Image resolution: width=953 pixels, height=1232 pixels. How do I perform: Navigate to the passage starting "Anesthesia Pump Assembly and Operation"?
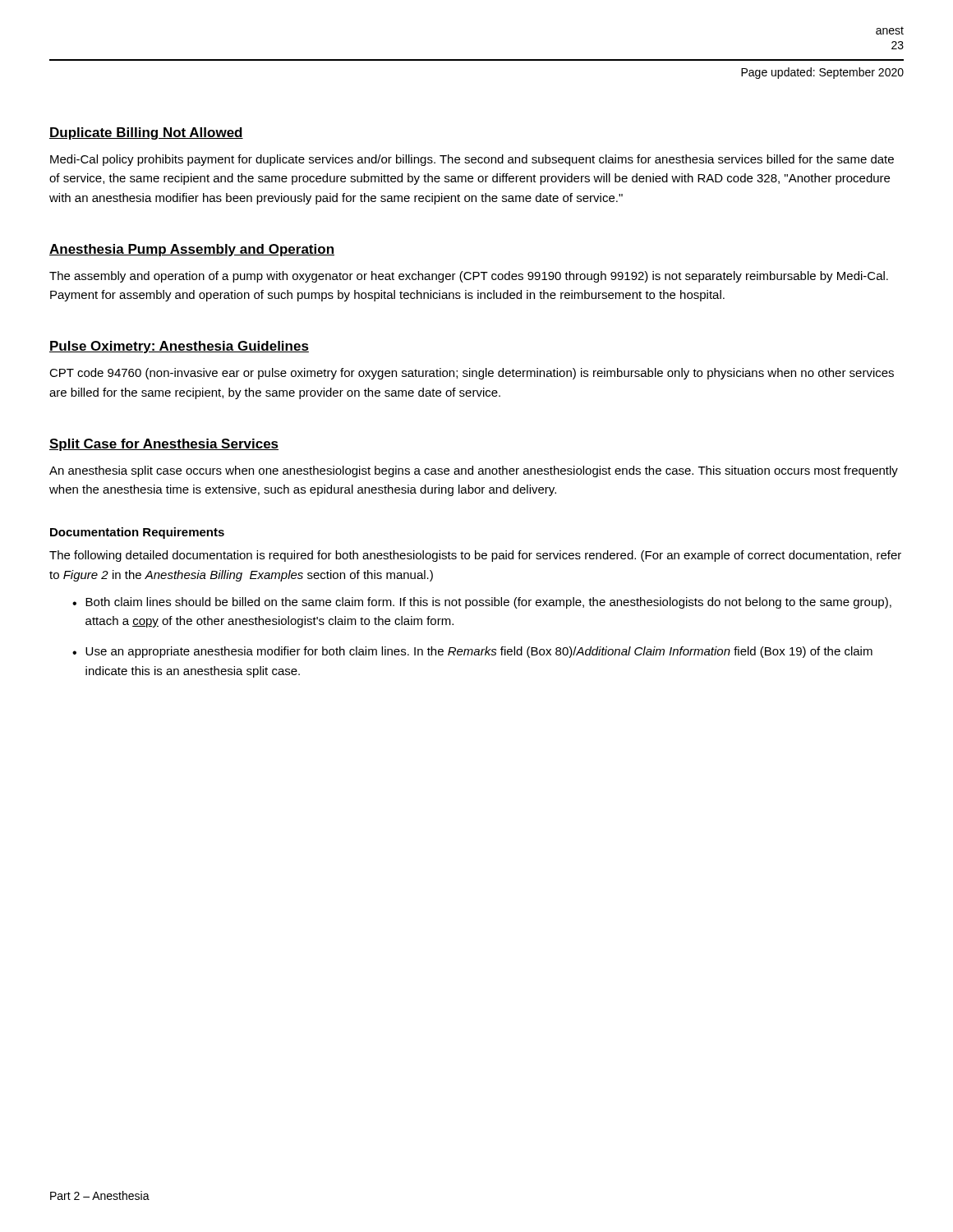tap(192, 249)
